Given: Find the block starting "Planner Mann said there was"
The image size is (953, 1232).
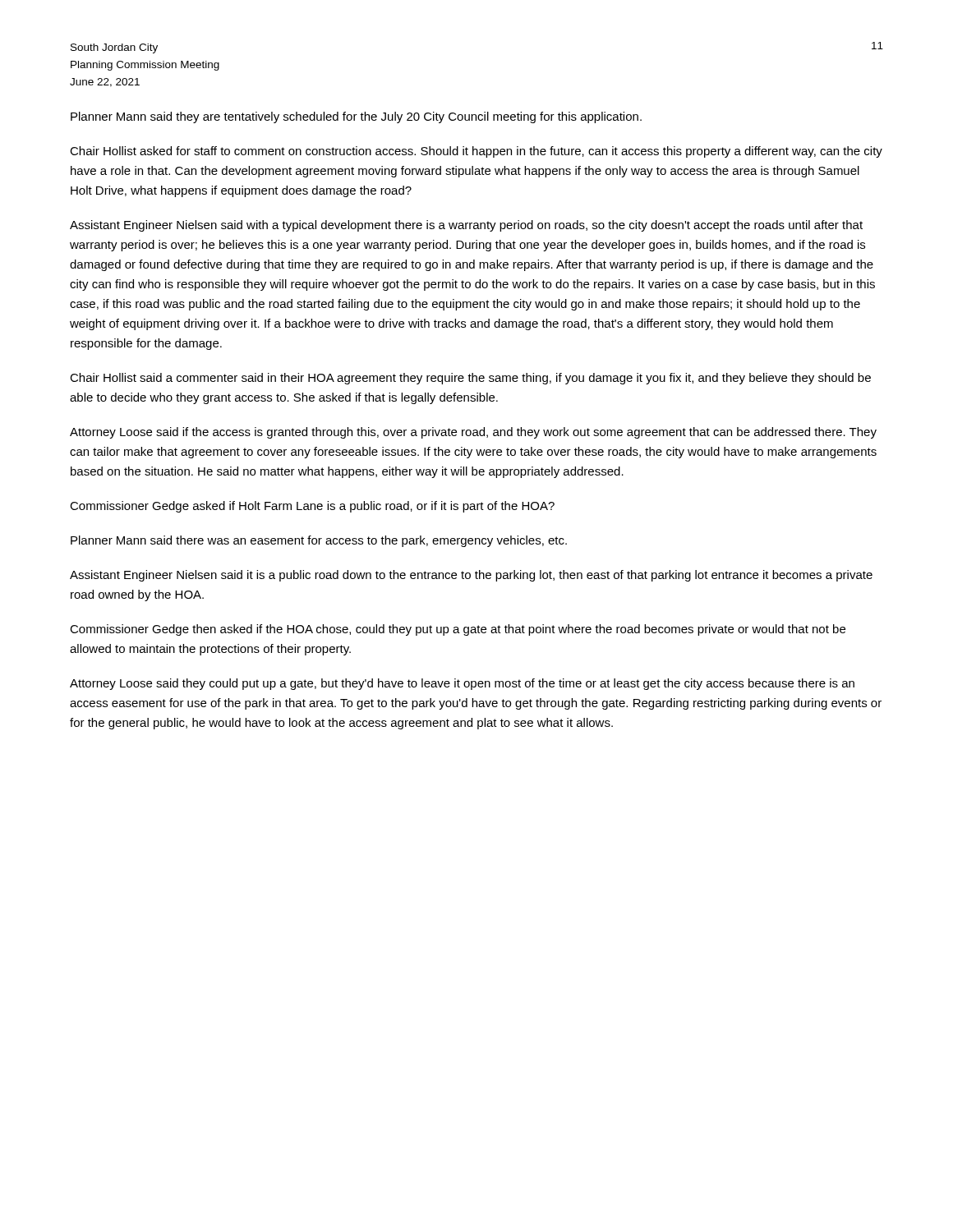Looking at the screenshot, I should click(319, 540).
